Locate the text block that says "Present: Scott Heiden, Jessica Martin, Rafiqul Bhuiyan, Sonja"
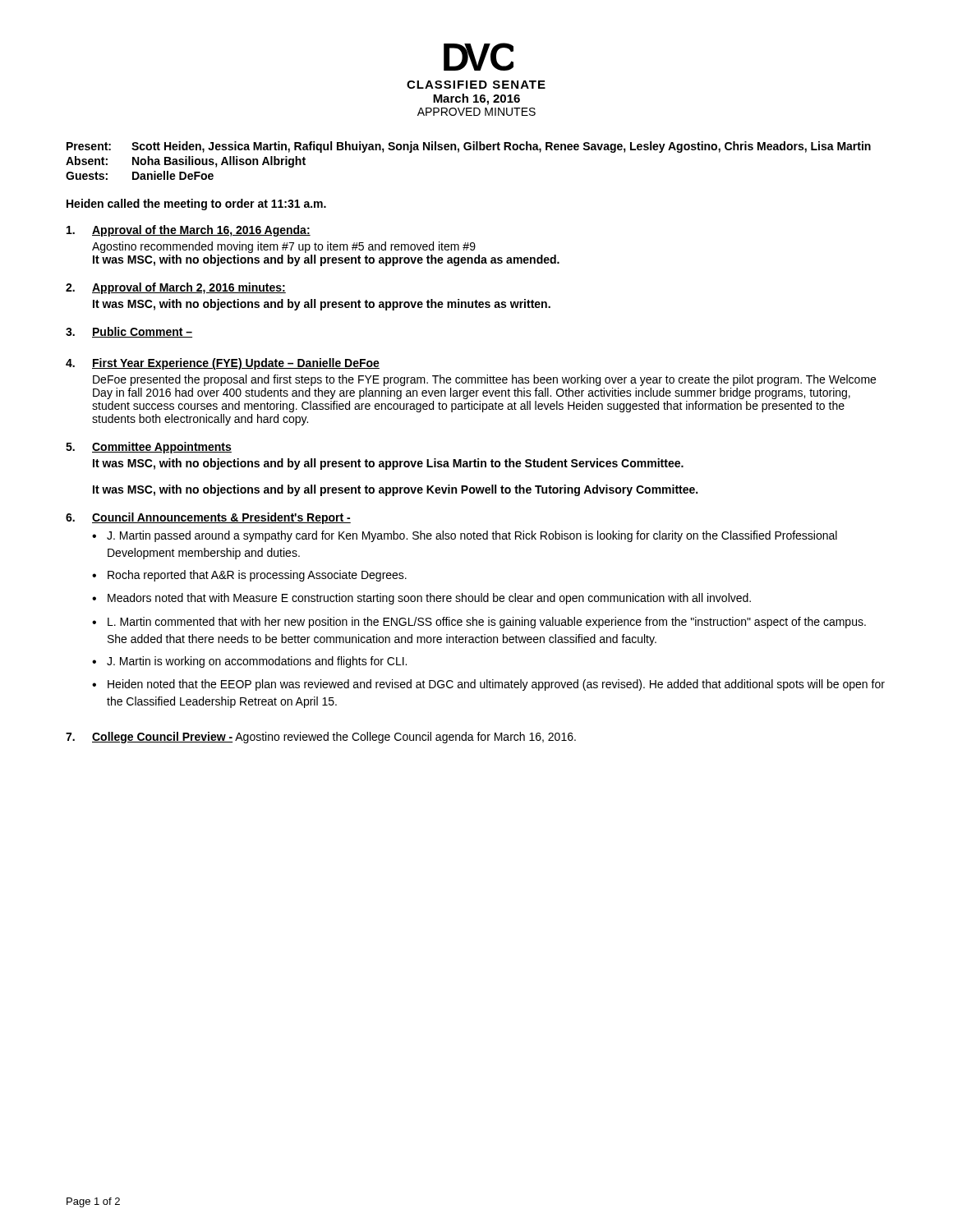The width and height of the screenshot is (953, 1232). pyautogui.click(x=476, y=161)
